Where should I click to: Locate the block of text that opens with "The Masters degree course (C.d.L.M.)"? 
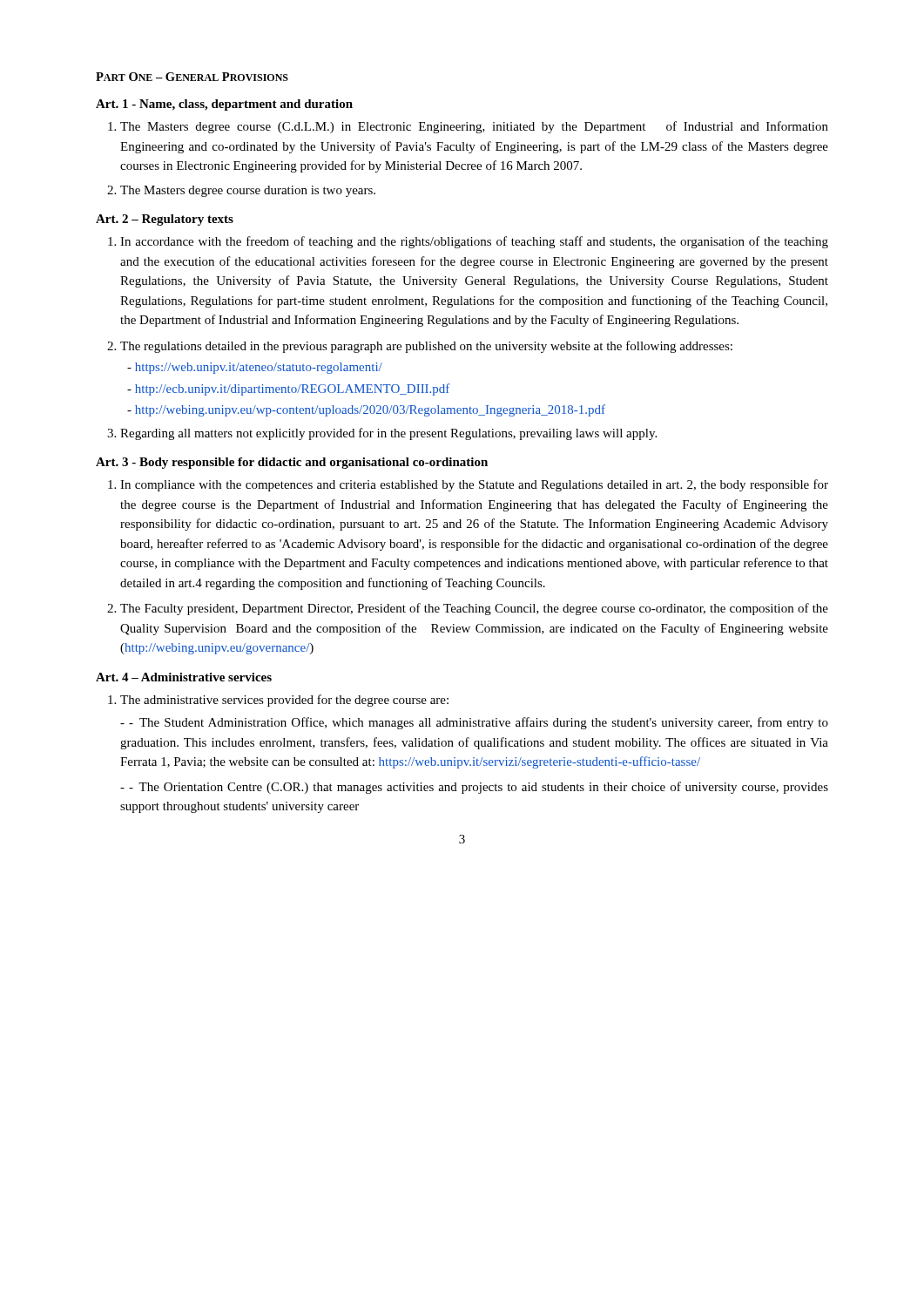[x=474, y=146]
